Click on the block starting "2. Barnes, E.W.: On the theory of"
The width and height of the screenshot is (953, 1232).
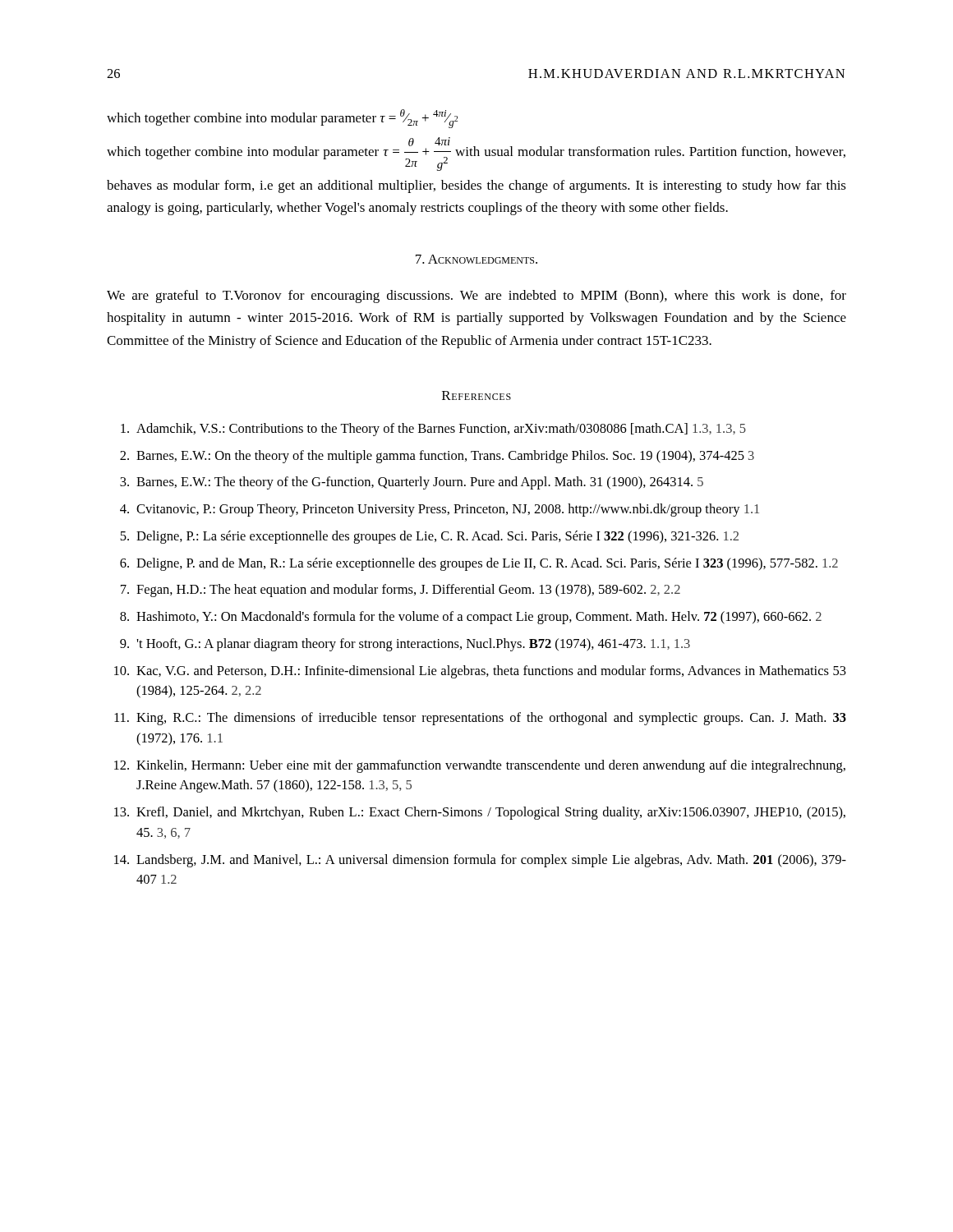coord(476,456)
